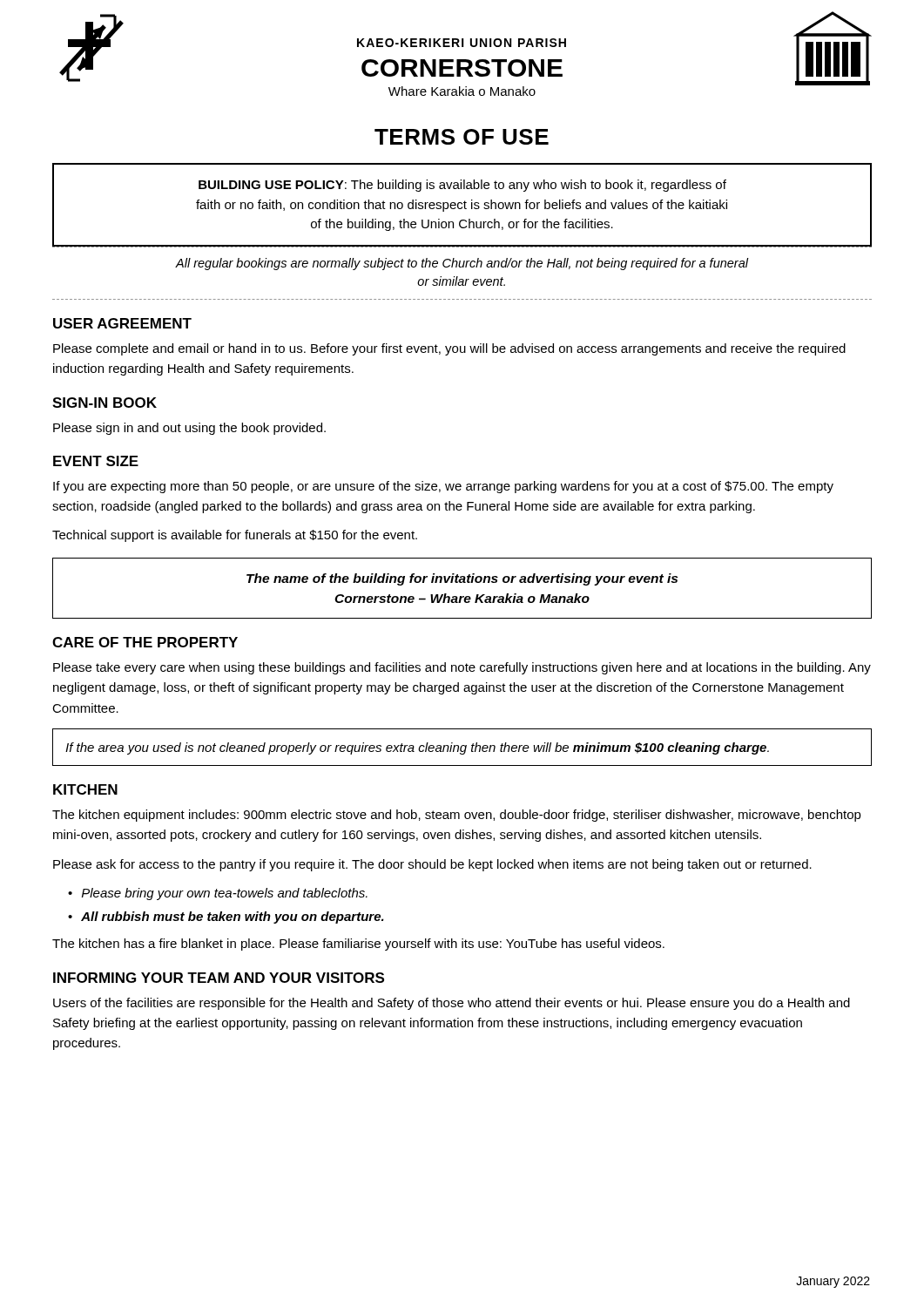Locate the block of text that opens with "Please complete and email"
Viewport: 924px width, 1307px height.
click(449, 358)
